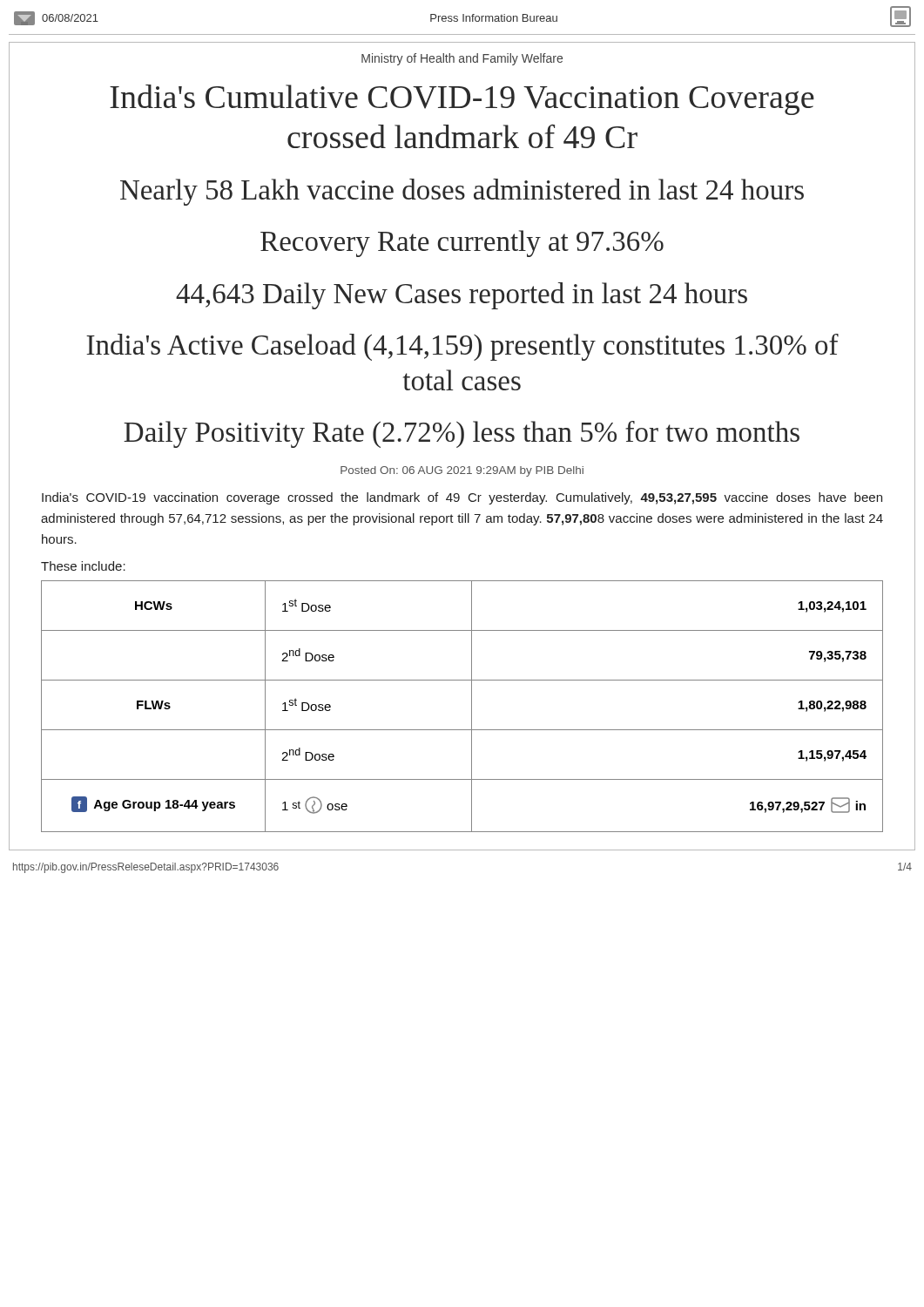Find the text that reads "These include:"
The image size is (924, 1307).
[x=83, y=566]
